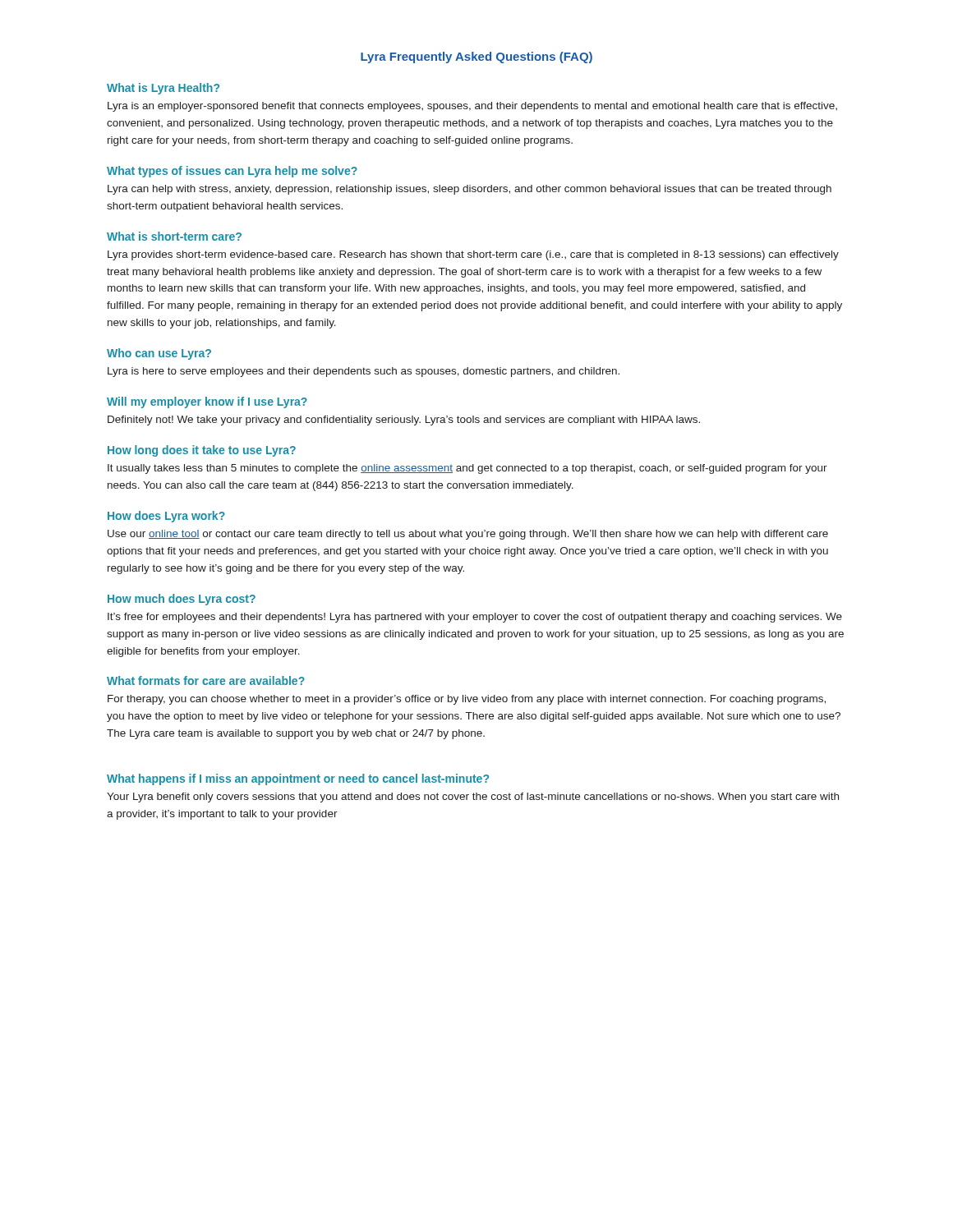The height and width of the screenshot is (1232, 953).
Task: Locate the section header that reads "Who can use Lyra?"
Action: click(159, 353)
